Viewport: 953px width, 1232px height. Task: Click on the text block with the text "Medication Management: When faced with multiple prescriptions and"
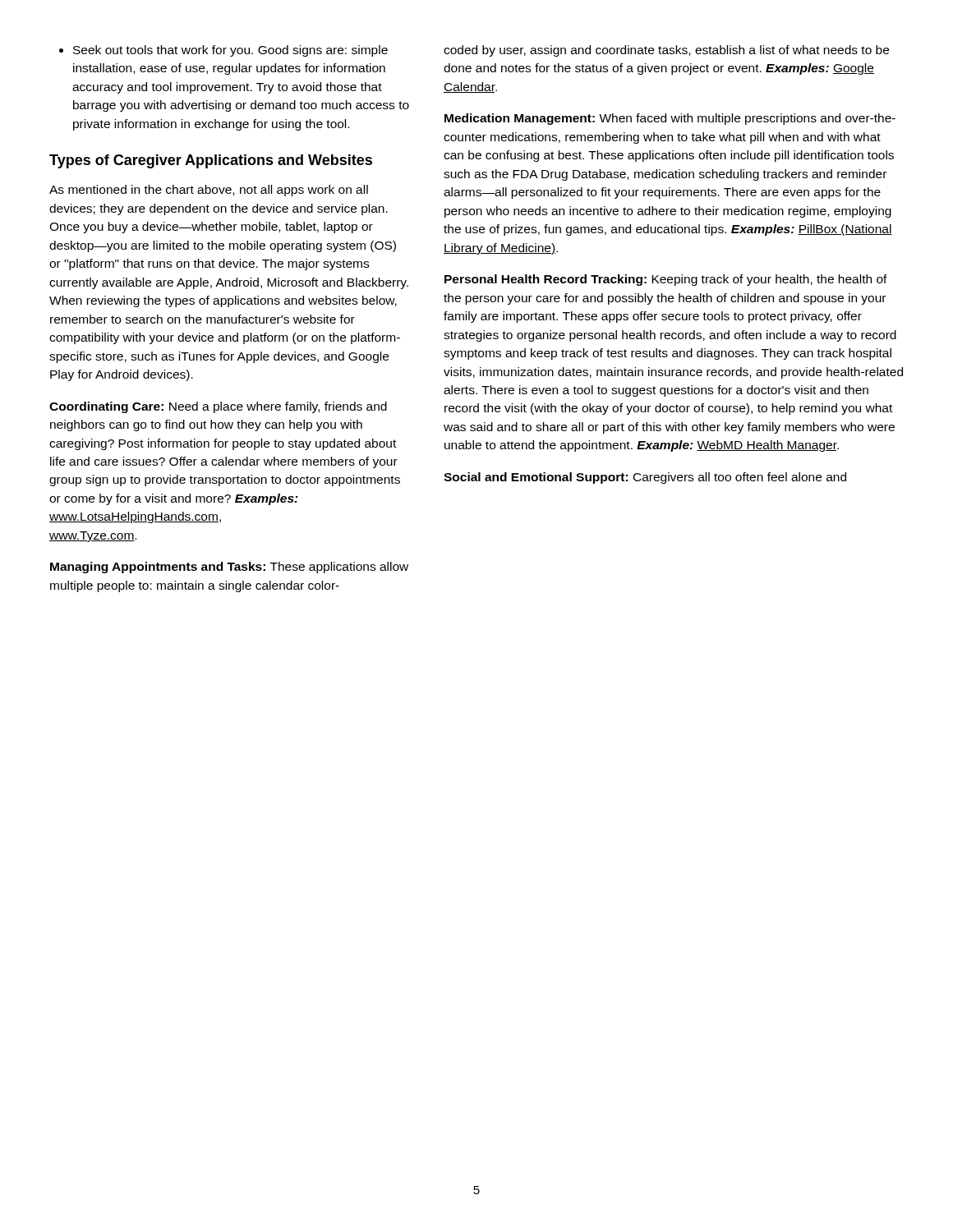pos(674,183)
